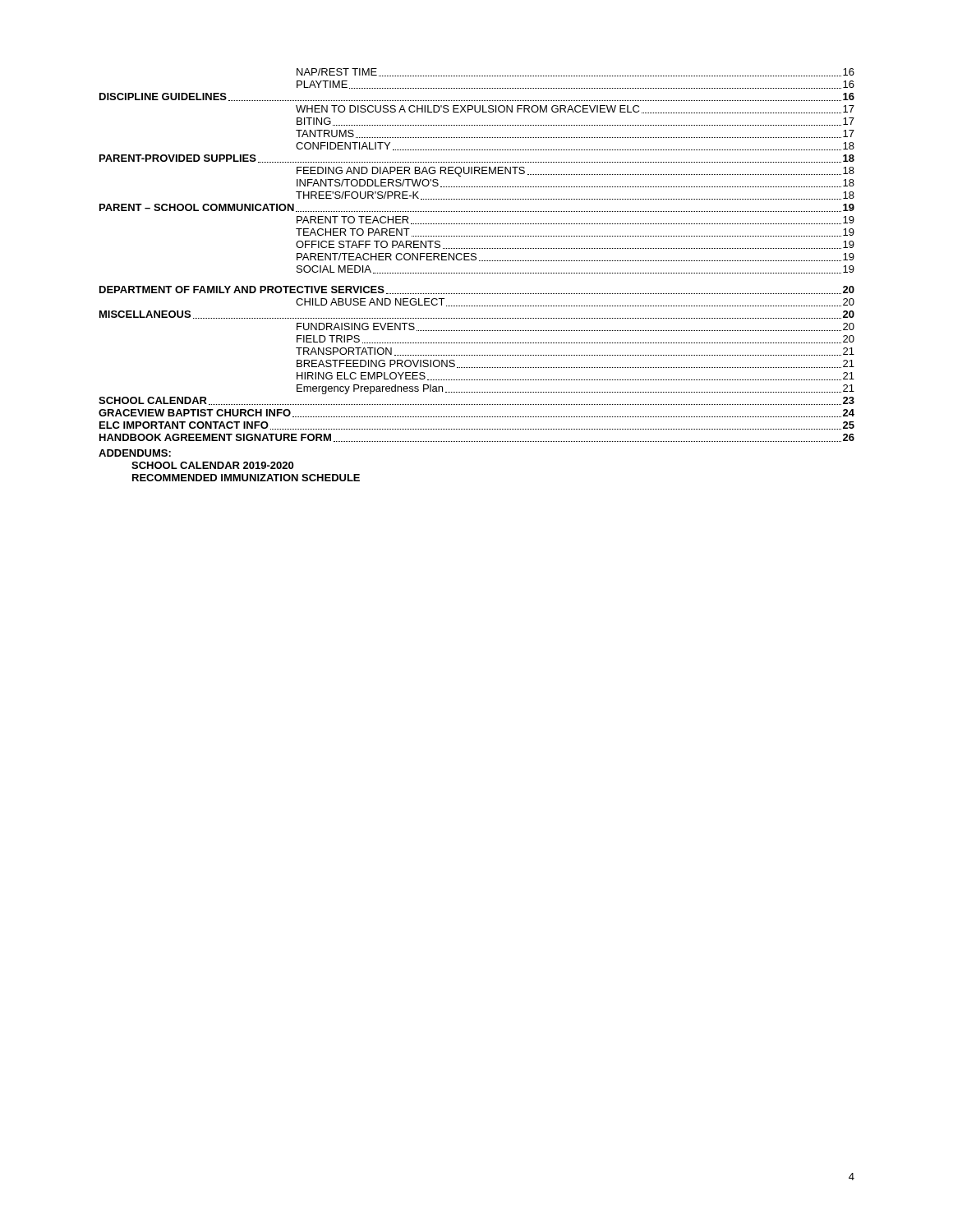Point to the region starting "TANTRUMS 17"
Image resolution: width=953 pixels, height=1232 pixels.
pos(575,133)
